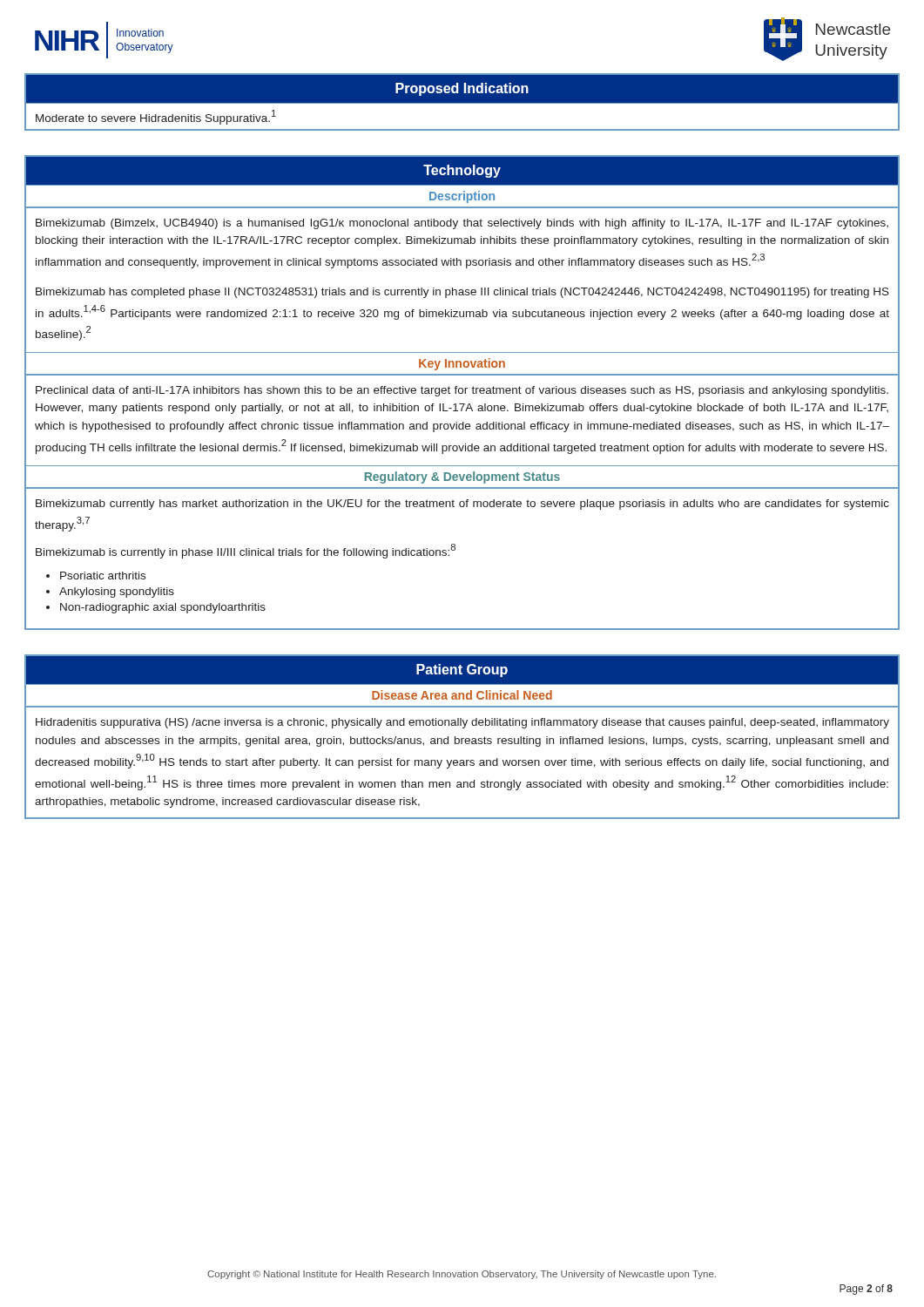
Task: Locate the title containing "Proposed Indication Moderate to severe"
Action: pos(462,102)
